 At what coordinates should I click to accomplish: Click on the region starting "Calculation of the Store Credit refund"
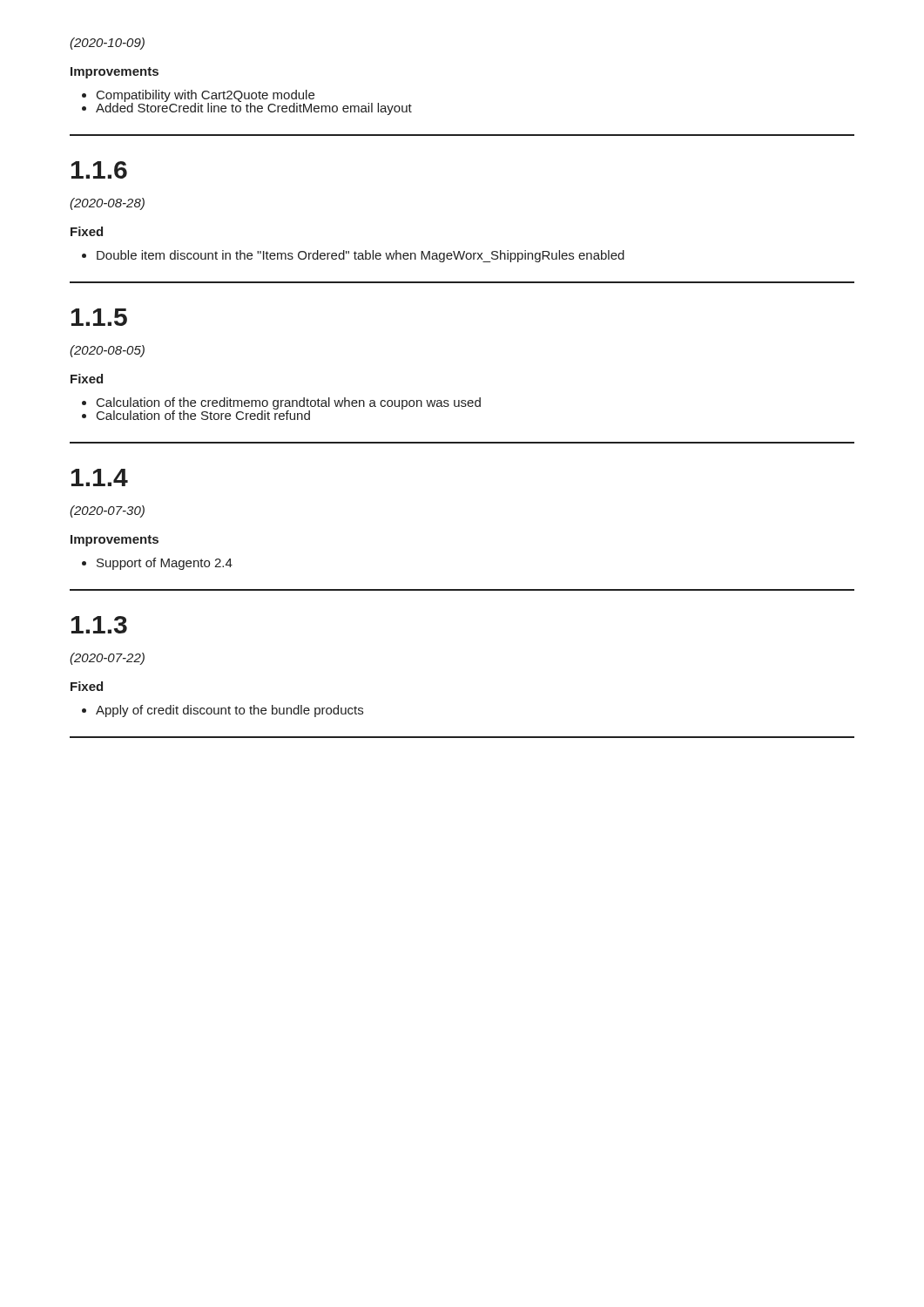click(462, 415)
